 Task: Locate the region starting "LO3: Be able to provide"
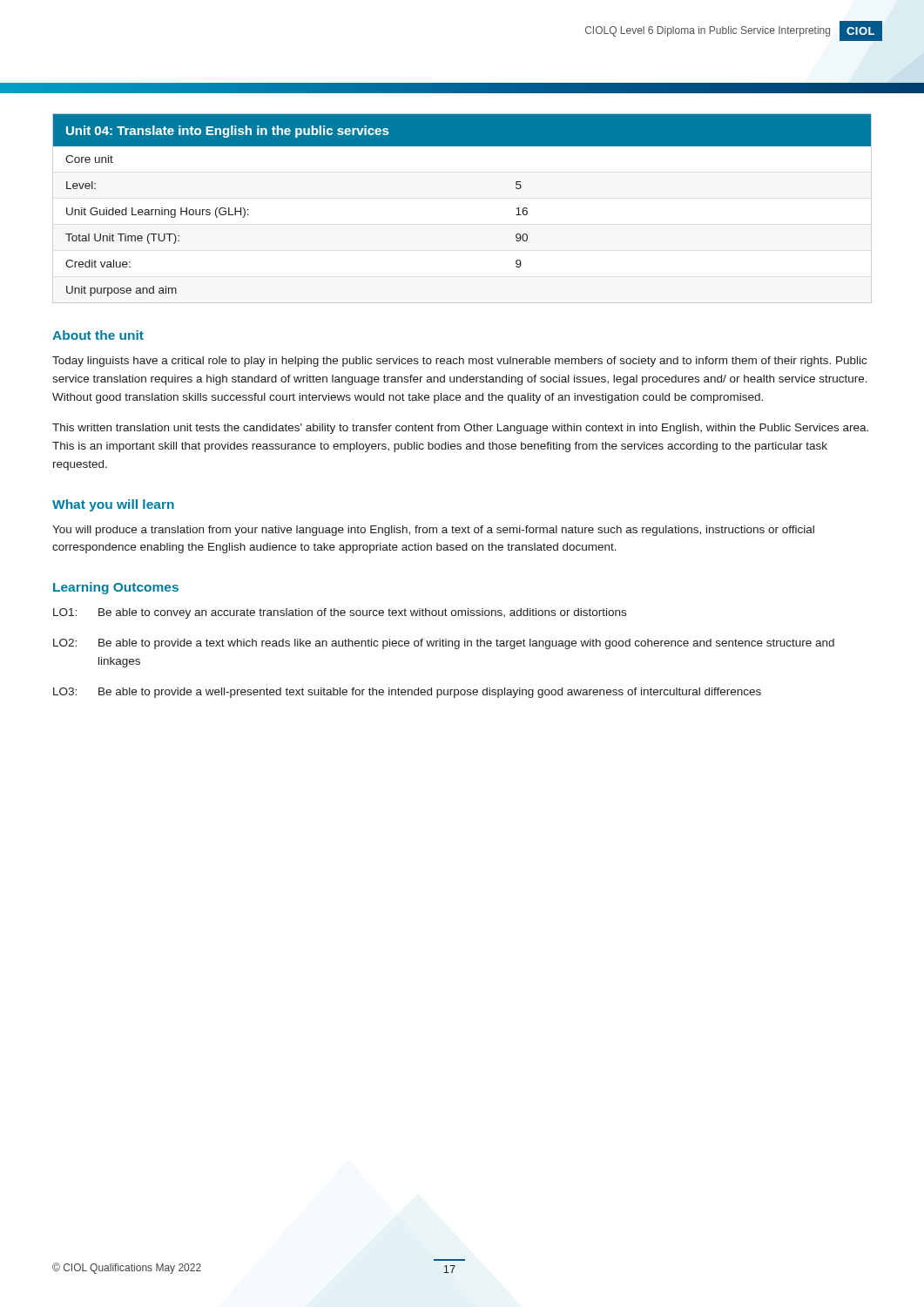tap(462, 692)
